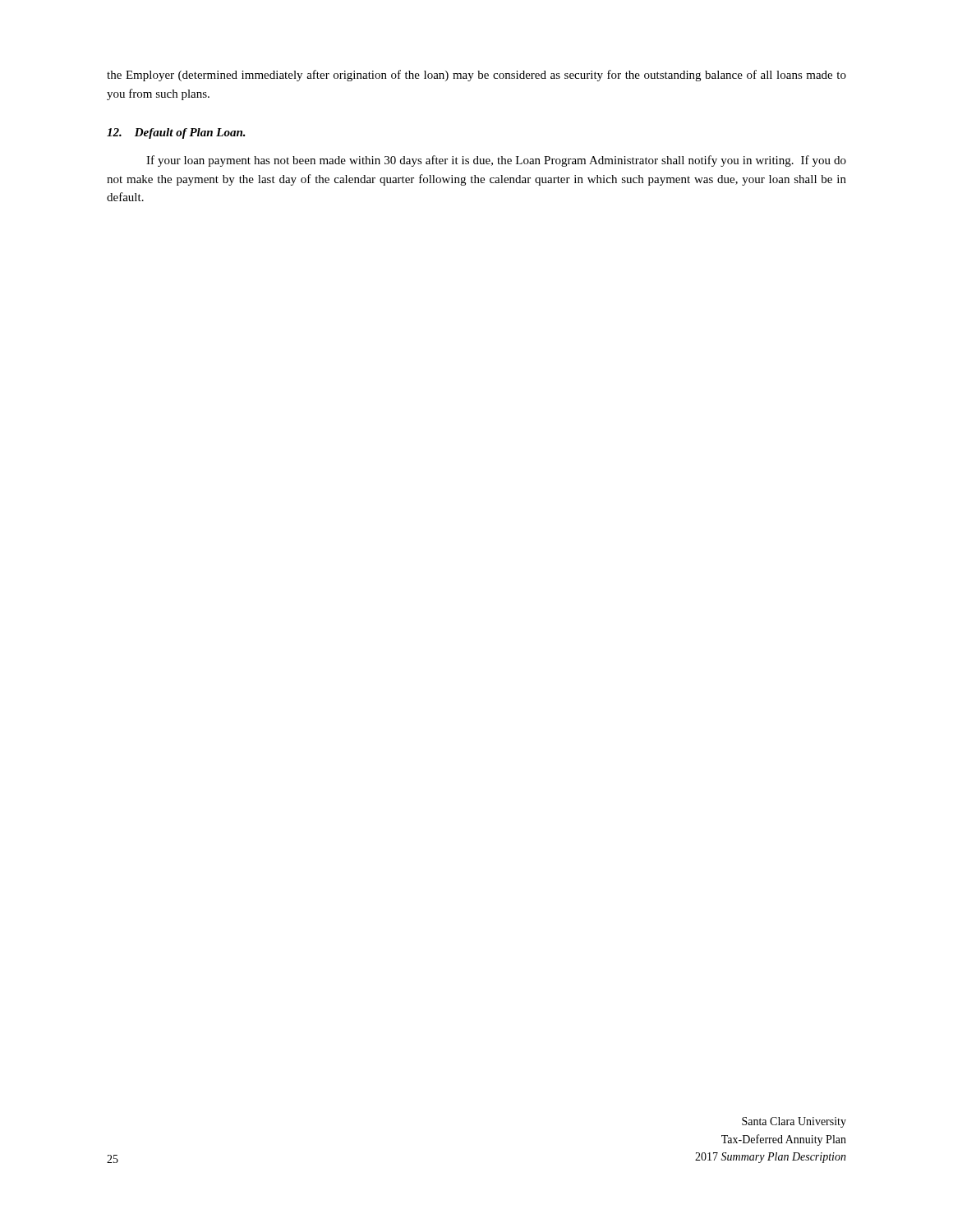Locate the text block containing "If your loan"
953x1232 pixels.
(476, 179)
